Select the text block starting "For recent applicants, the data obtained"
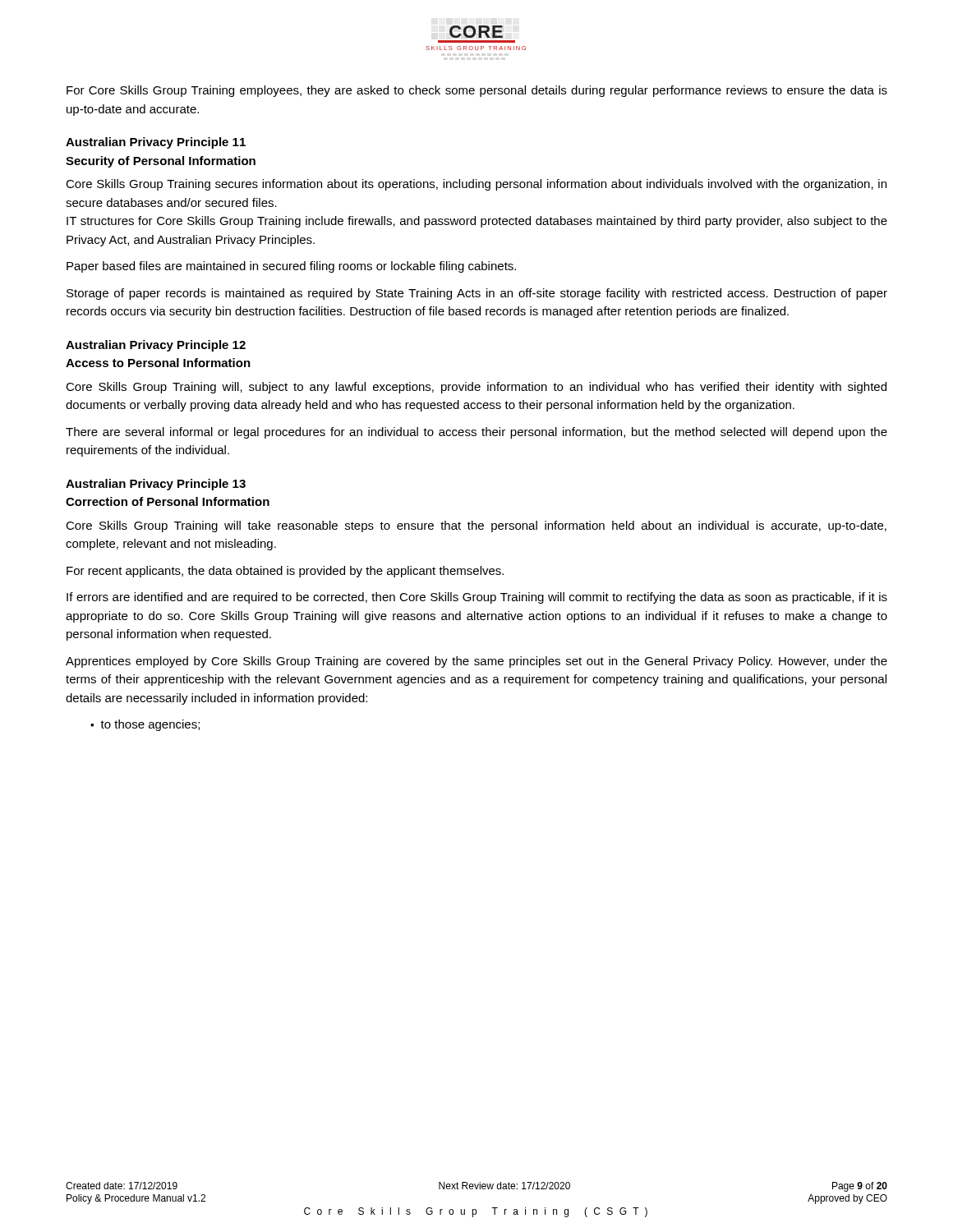The width and height of the screenshot is (953, 1232). click(x=285, y=570)
